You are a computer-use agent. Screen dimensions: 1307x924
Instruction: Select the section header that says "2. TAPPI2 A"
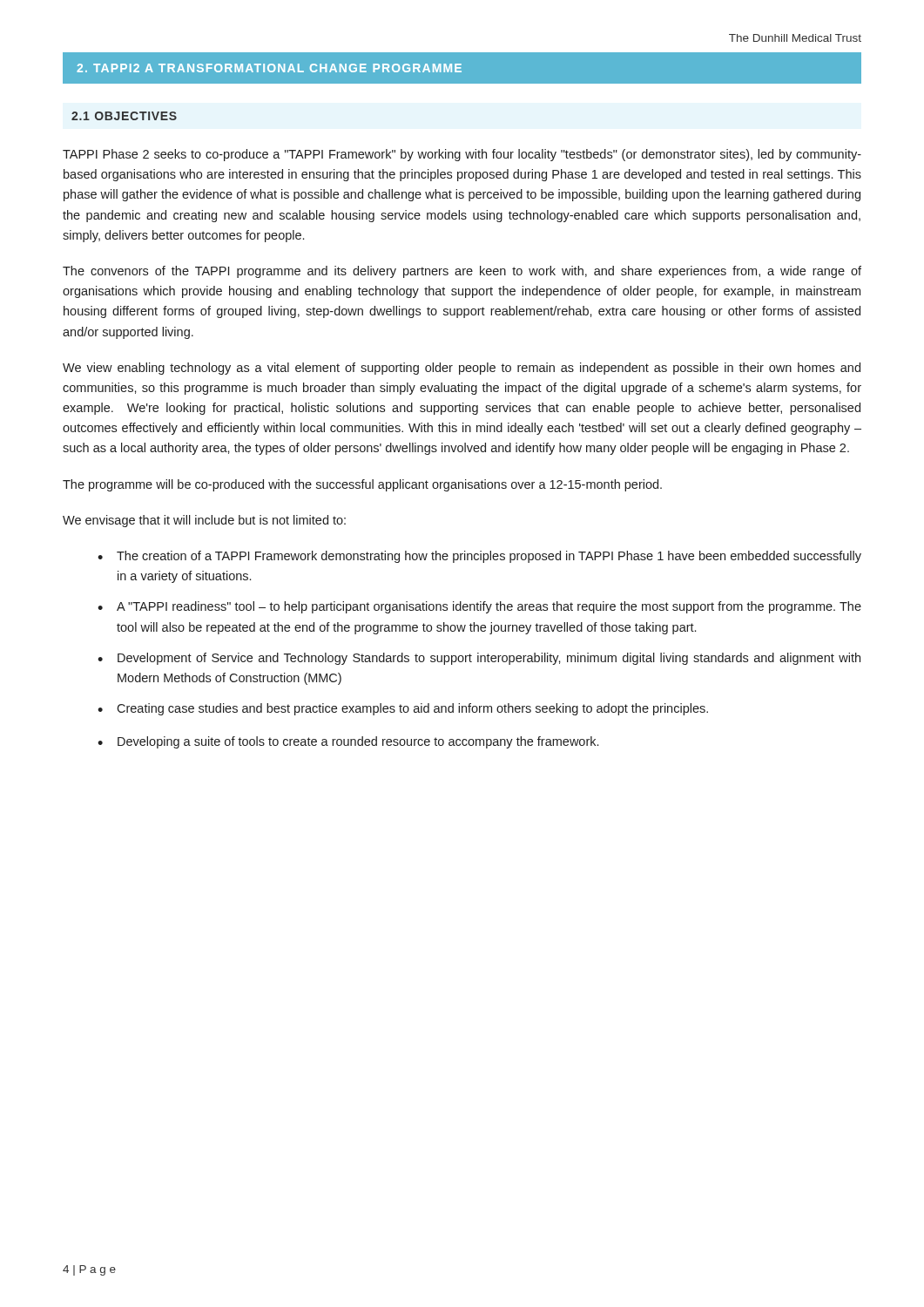270,68
